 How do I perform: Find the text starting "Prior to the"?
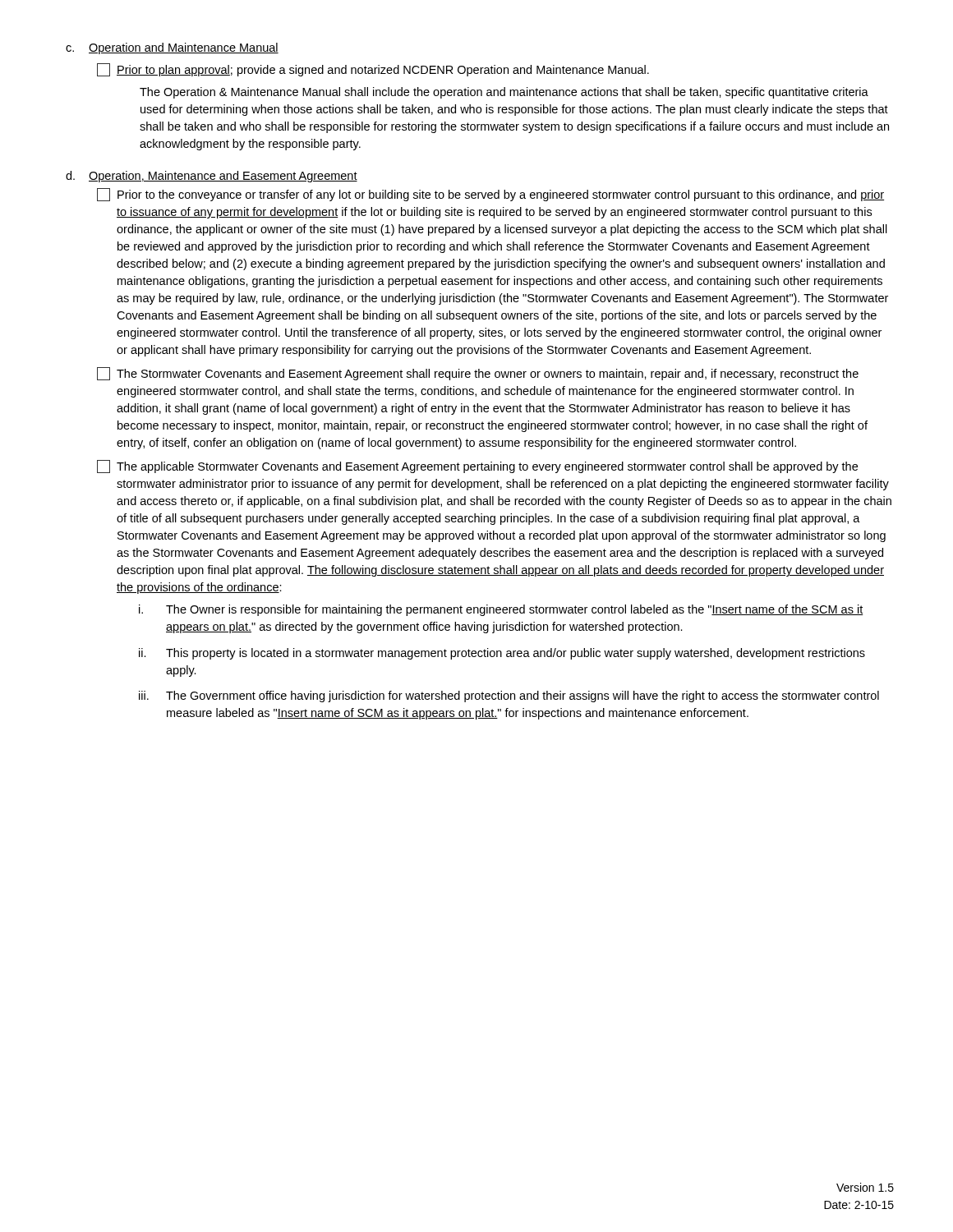495,273
